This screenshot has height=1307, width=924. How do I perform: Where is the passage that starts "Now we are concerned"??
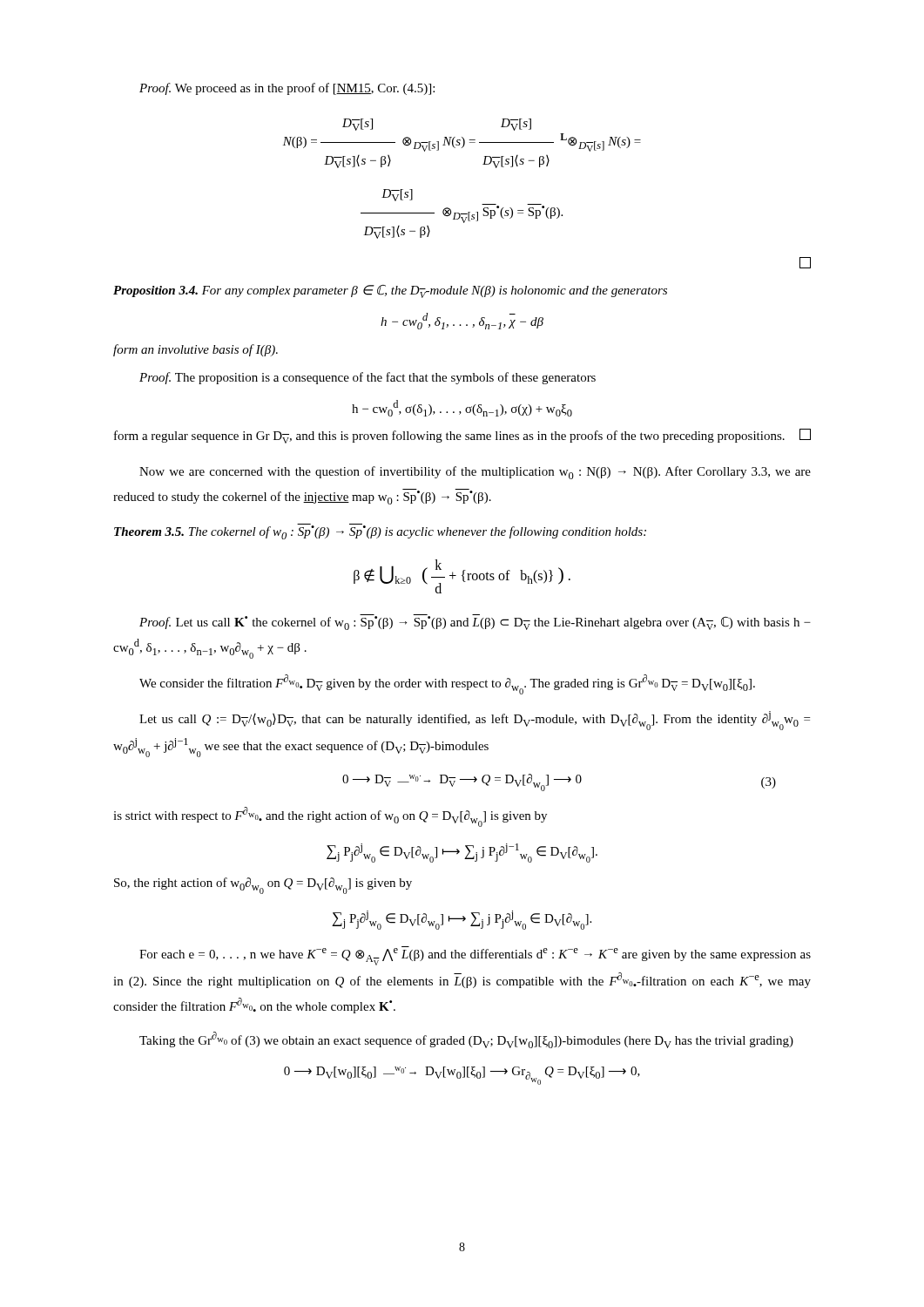click(x=462, y=485)
